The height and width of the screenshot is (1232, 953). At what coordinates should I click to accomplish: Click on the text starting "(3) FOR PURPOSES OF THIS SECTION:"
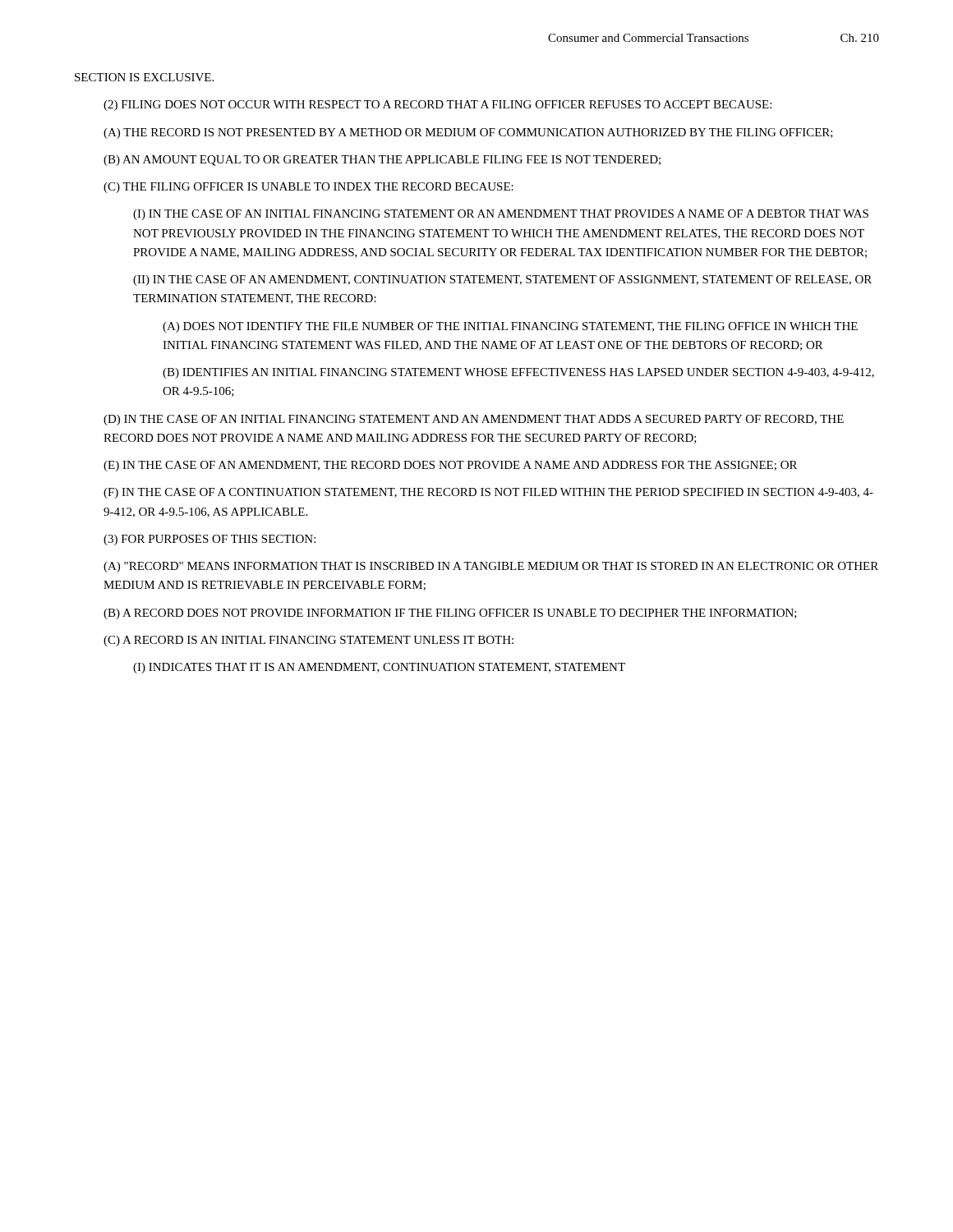210,539
